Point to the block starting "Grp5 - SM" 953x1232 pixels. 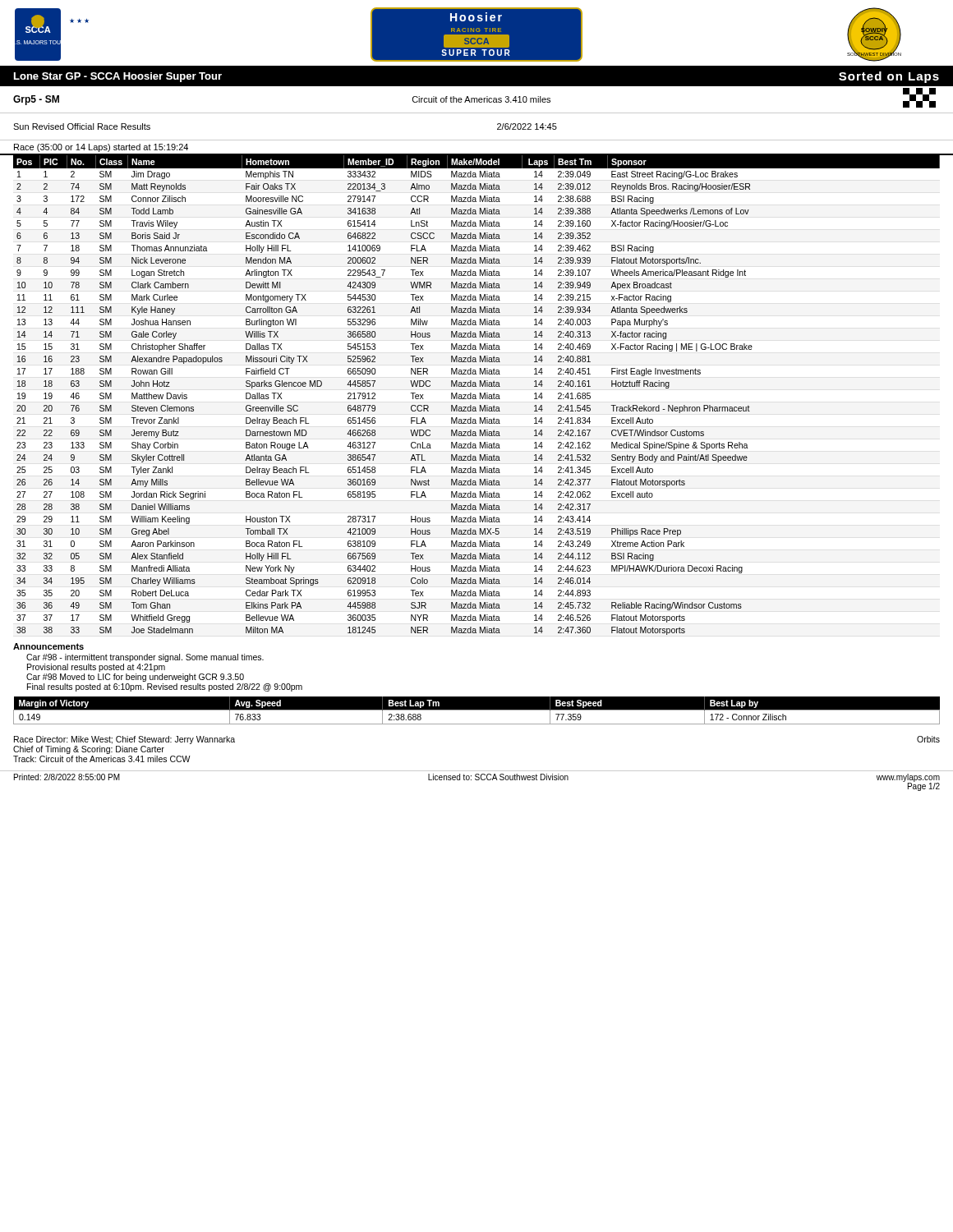click(x=36, y=99)
